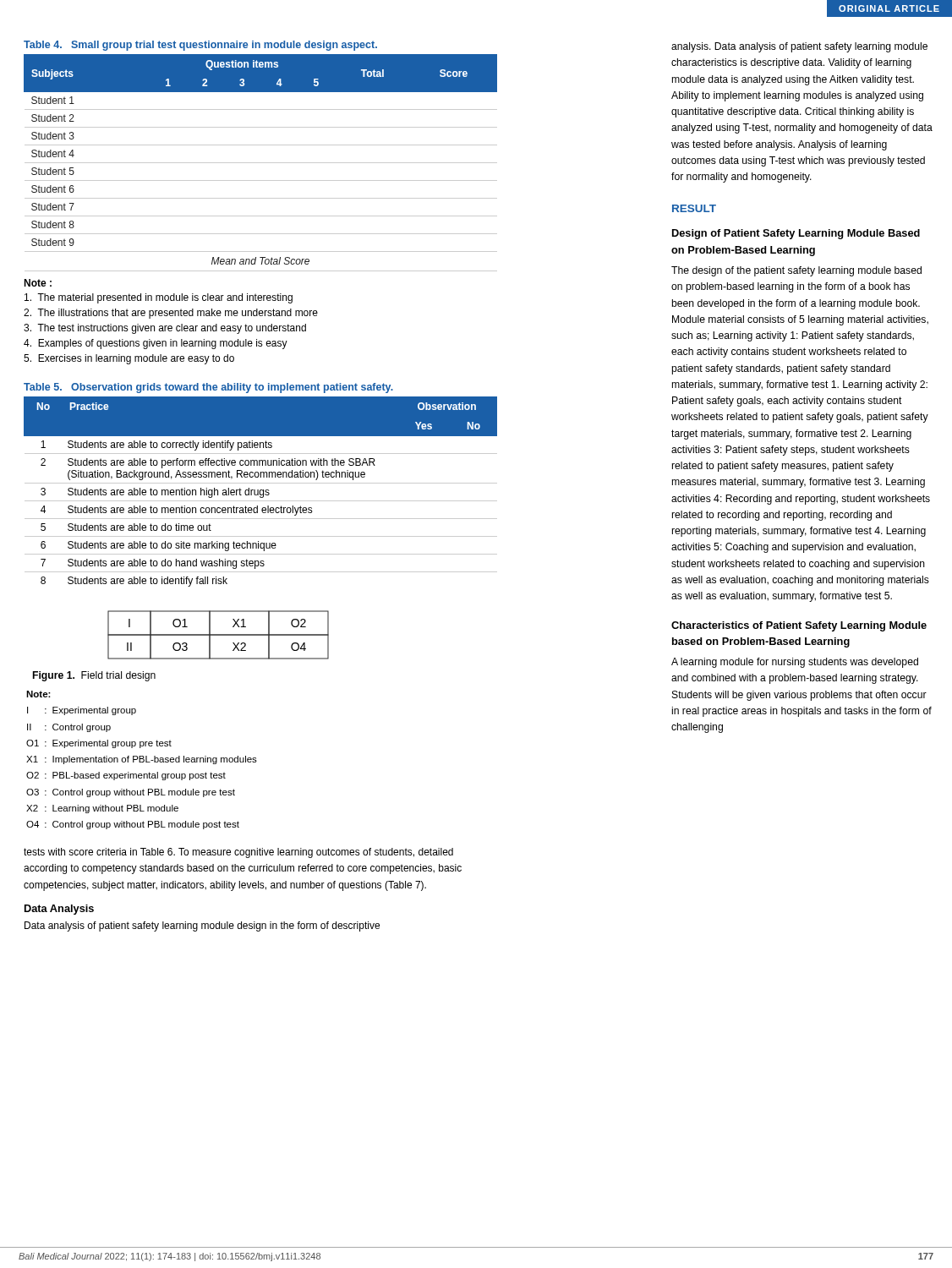952x1268 pixels.
Task: Find the element starting "The design of"
Action: (801, 433)
